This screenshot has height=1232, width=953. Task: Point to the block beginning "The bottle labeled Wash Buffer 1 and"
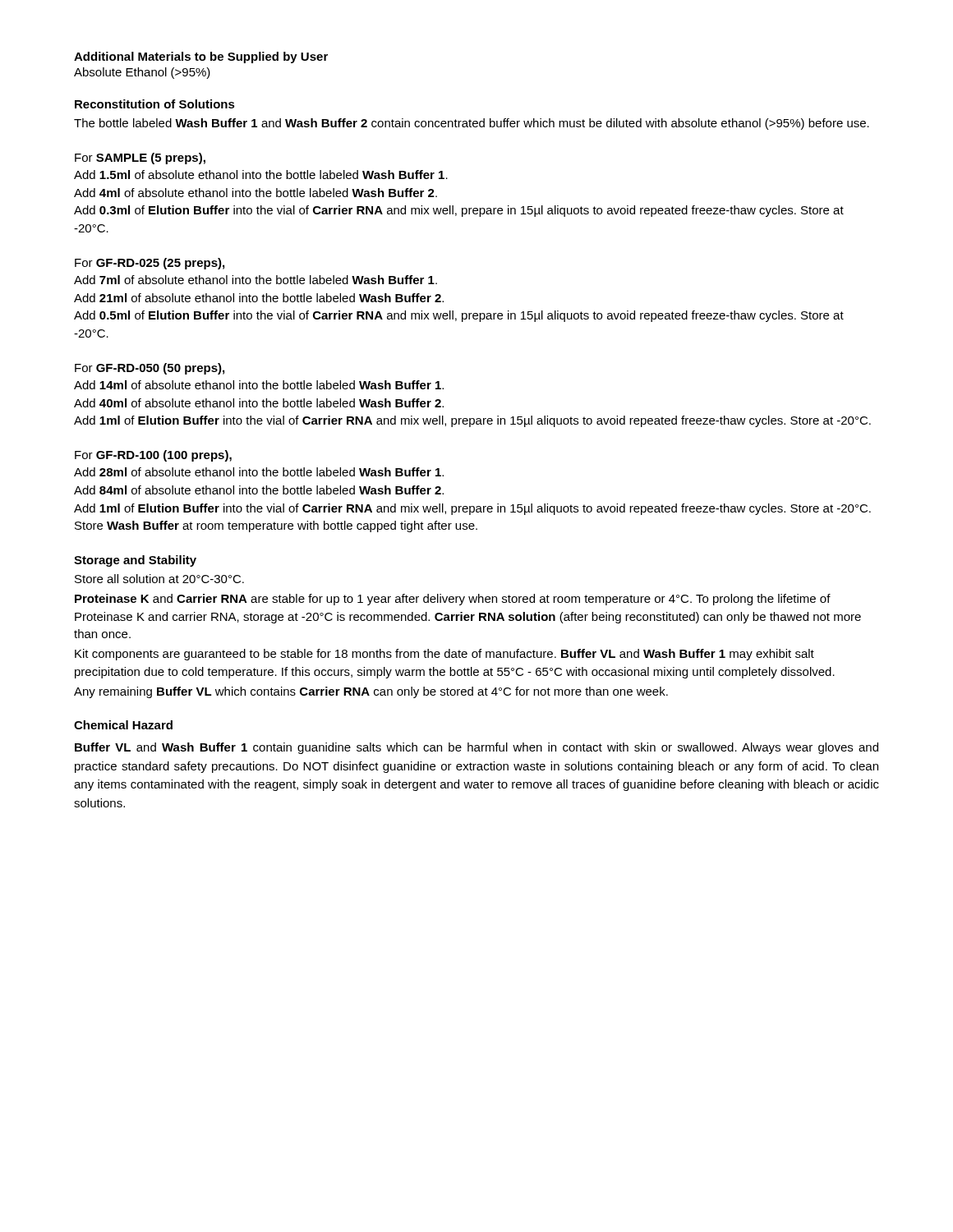point(472,123)
